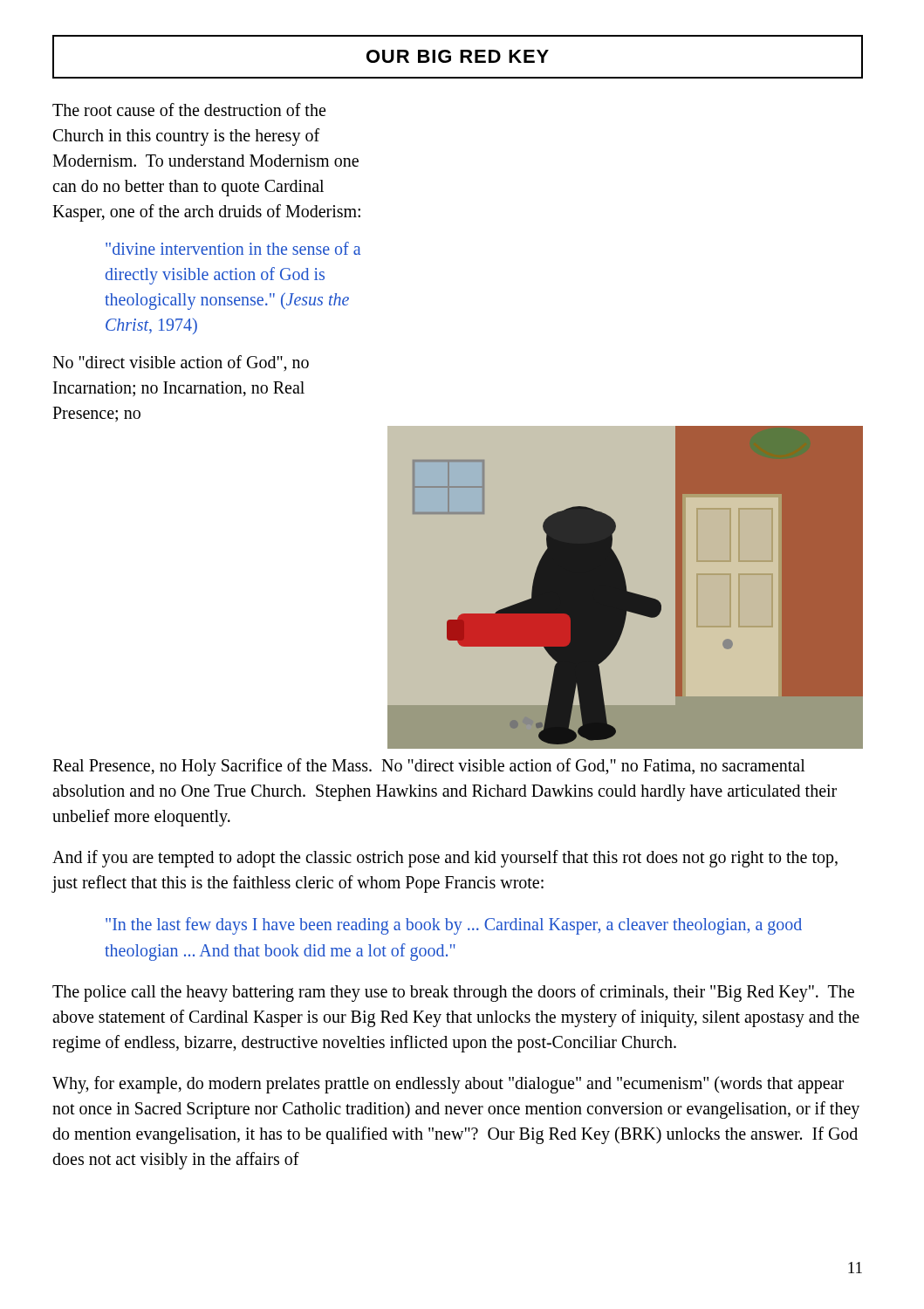The image size is (924, 1309).
Task: Find the block on this page that starts "Real Presence, no Holy"
Action: tap(445, 791)
